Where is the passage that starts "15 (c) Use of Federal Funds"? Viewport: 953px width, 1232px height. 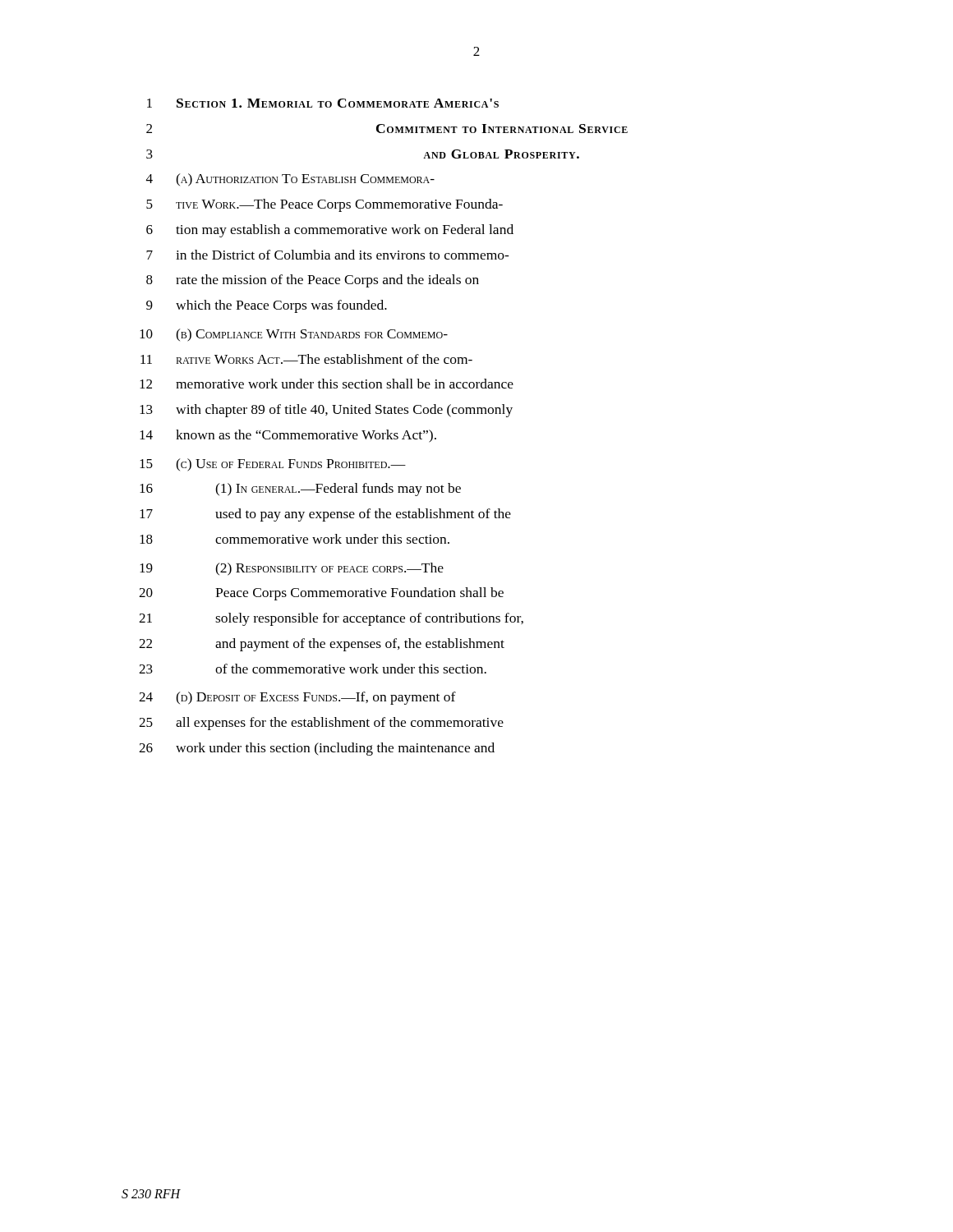tap(263, 463)
